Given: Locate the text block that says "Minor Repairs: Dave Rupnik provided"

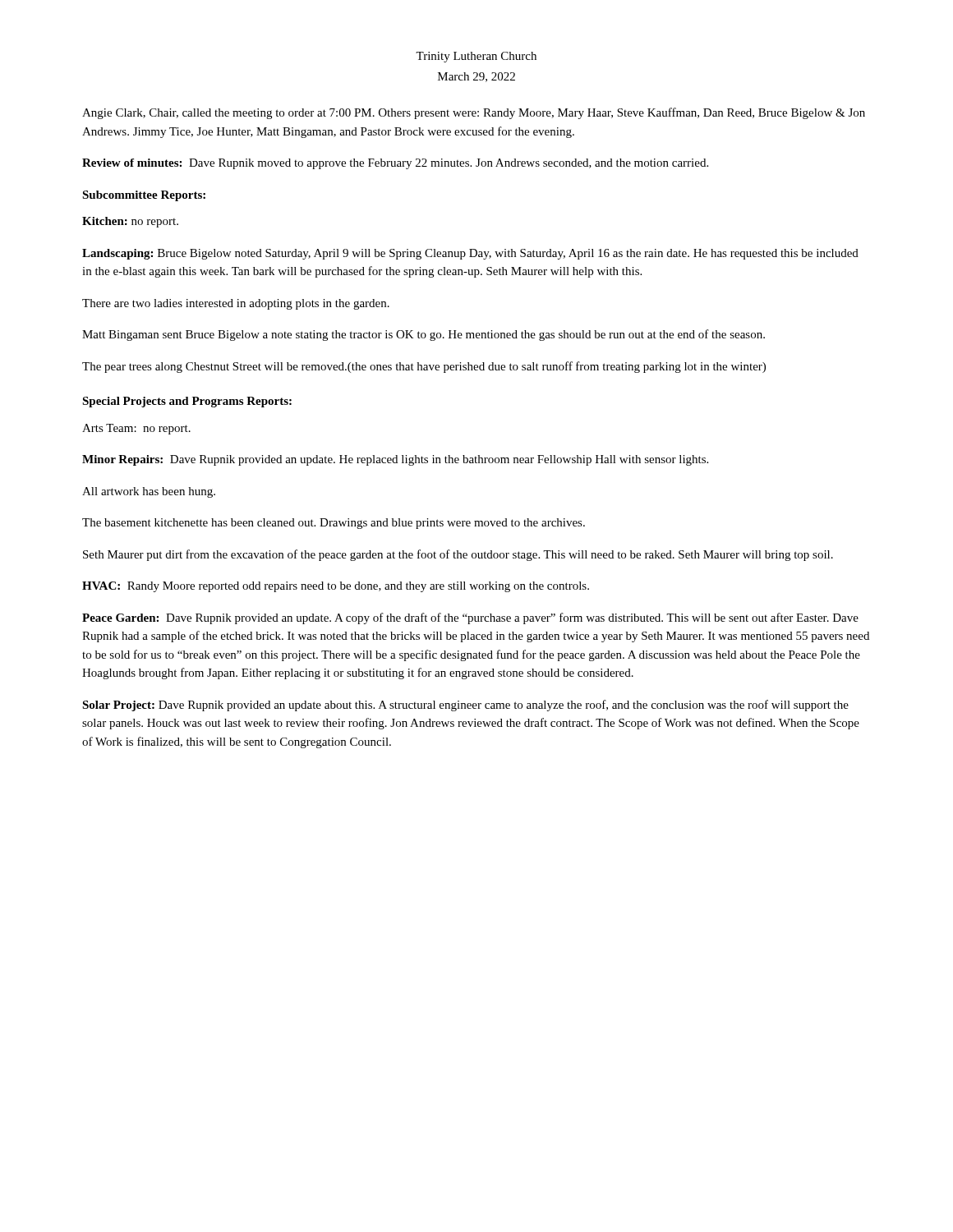Looking at the screenshot, I should (x=396, y=459).
